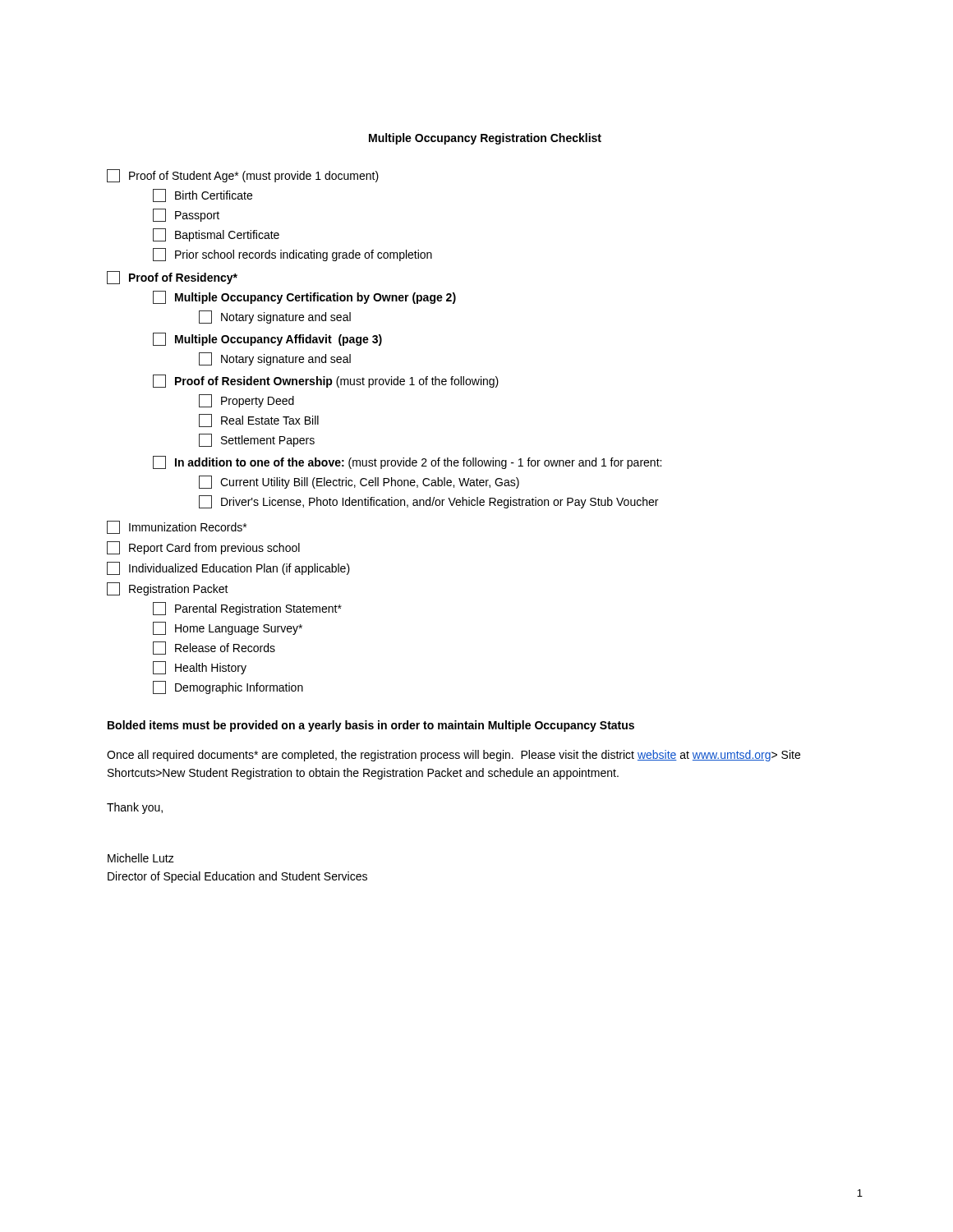Click on the list item that reads "Settlement Papers"
Image resolution: width=953 pixels, height=1232 pixels.
257,440
